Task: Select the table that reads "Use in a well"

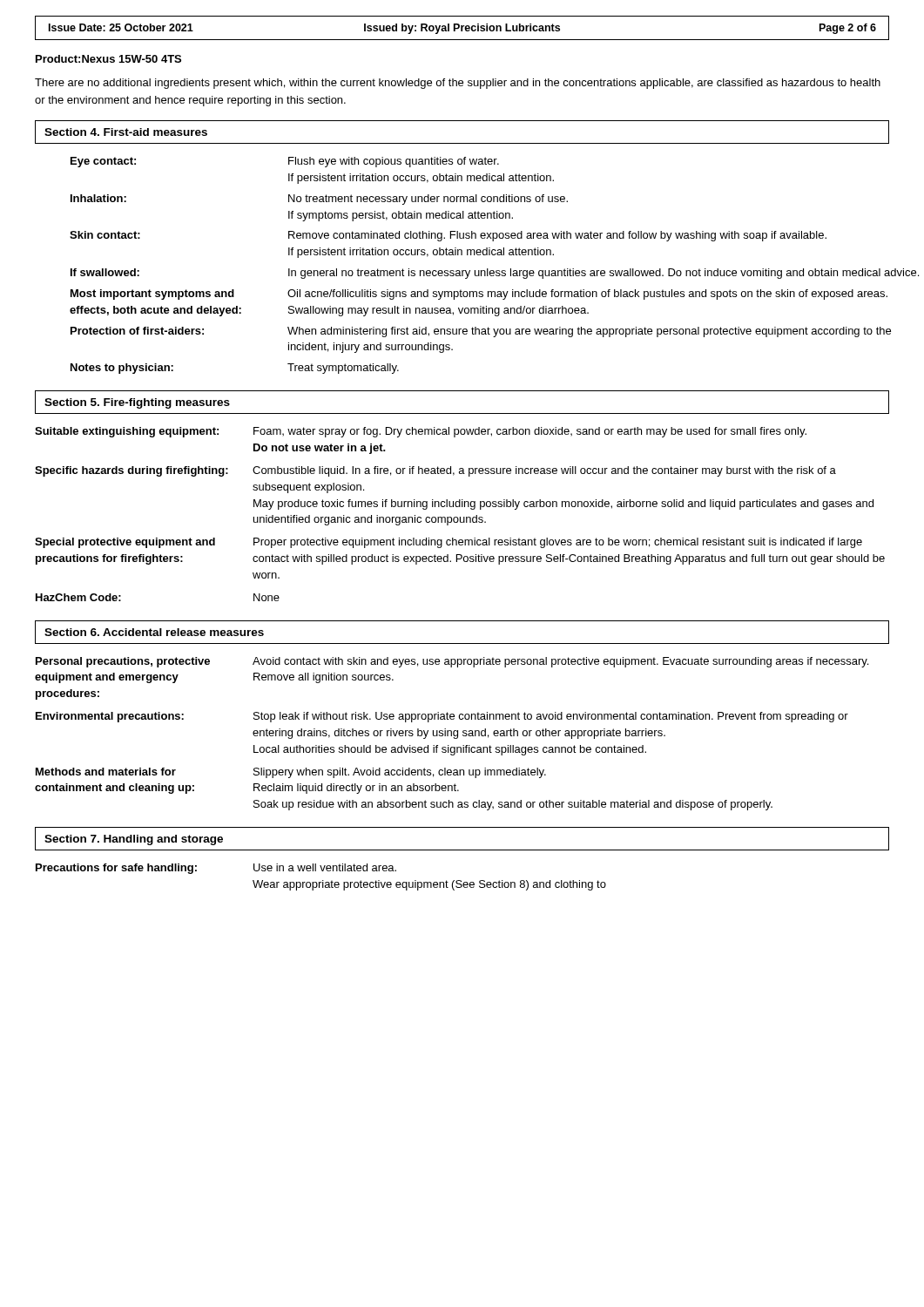Action: coord(462,876)
